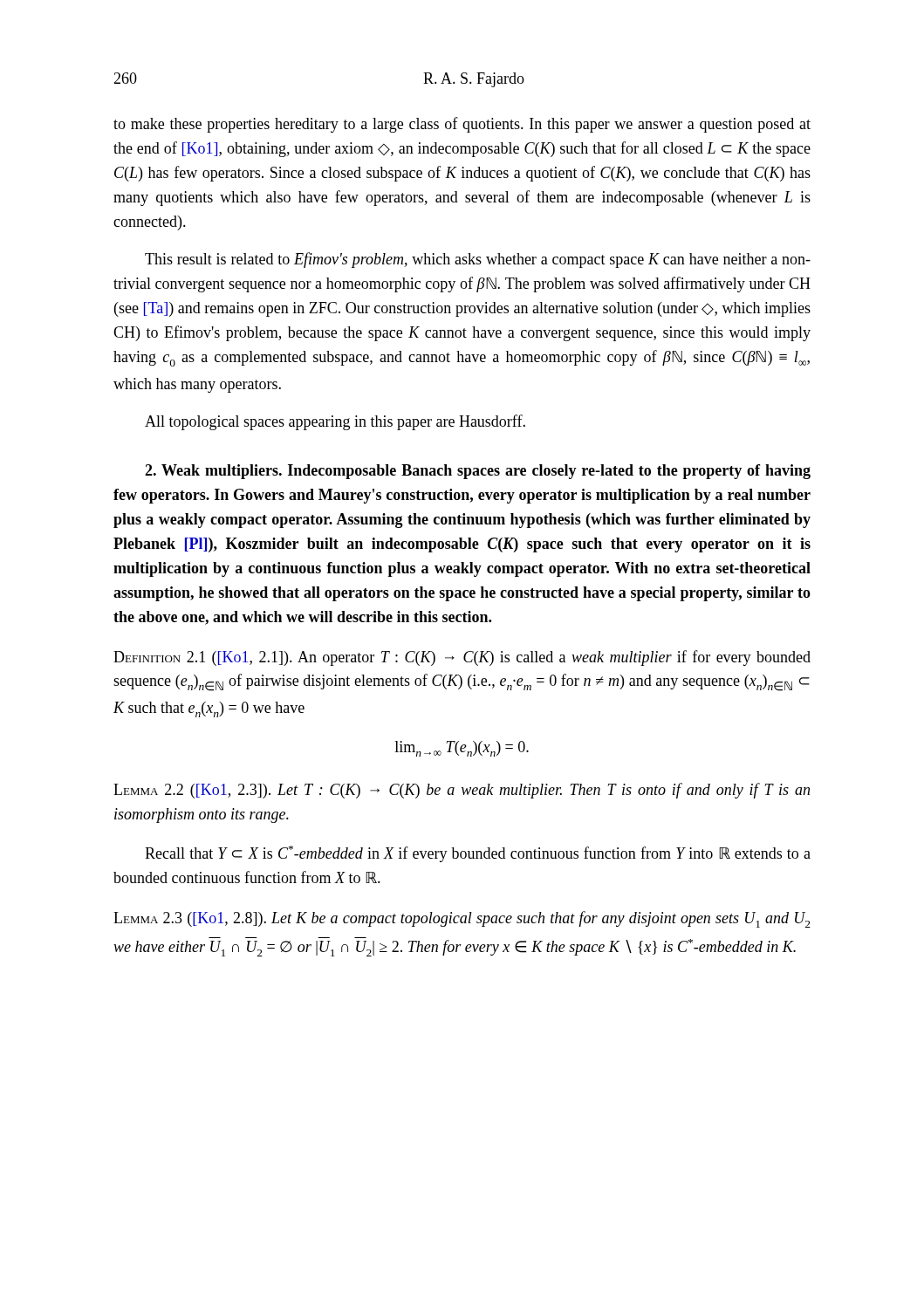
Task: Where is the passage that starts "Lemma 2.2 ([Ko1, 2.3]). Let T : C(K)"?
Action: tap(462, 802)
